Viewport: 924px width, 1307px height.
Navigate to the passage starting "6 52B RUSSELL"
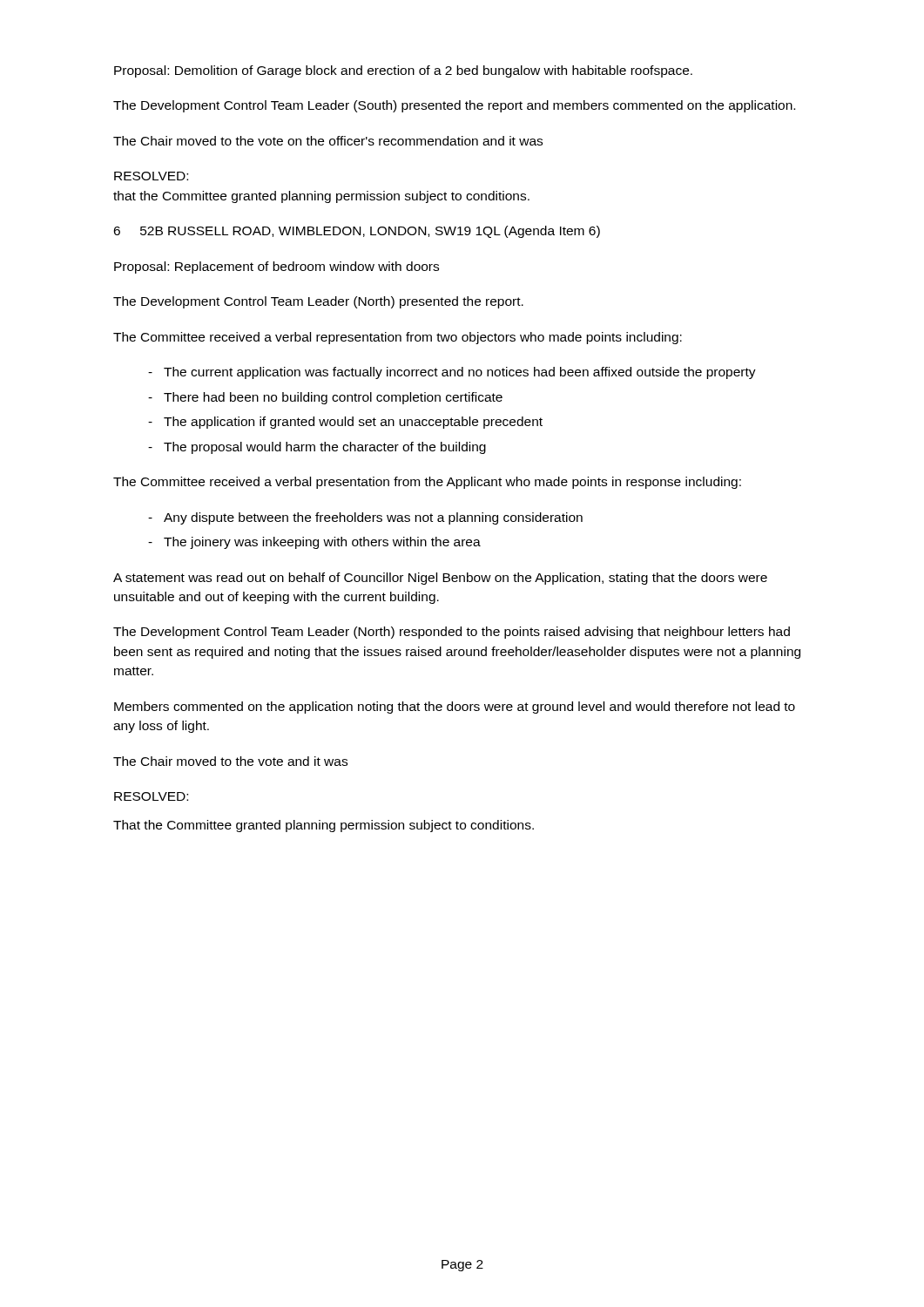point(462,231)
